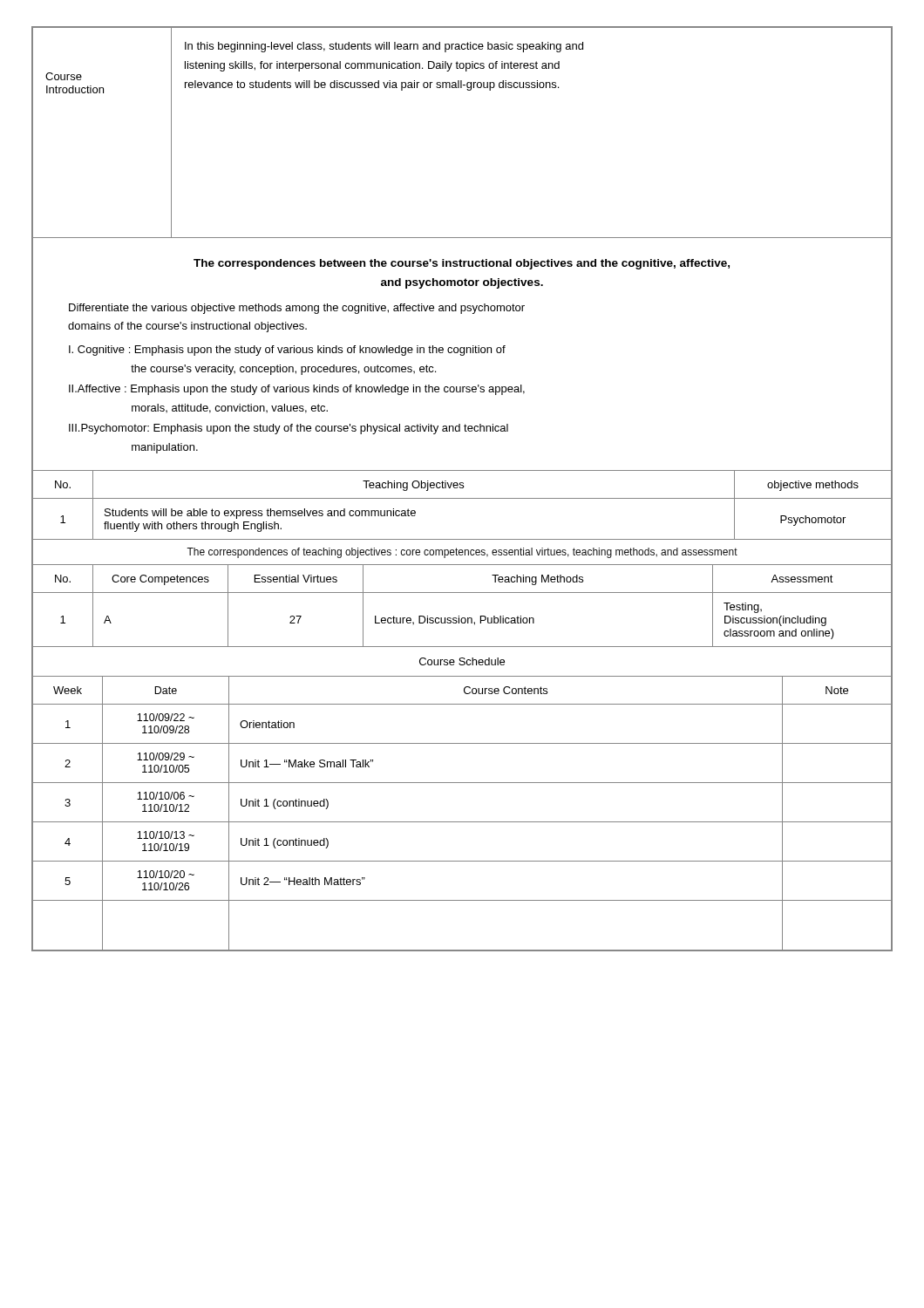Find the table that mentions "Course Introduction"
Viewport: 924px width, 1308px height.
[x=462, y=133]
